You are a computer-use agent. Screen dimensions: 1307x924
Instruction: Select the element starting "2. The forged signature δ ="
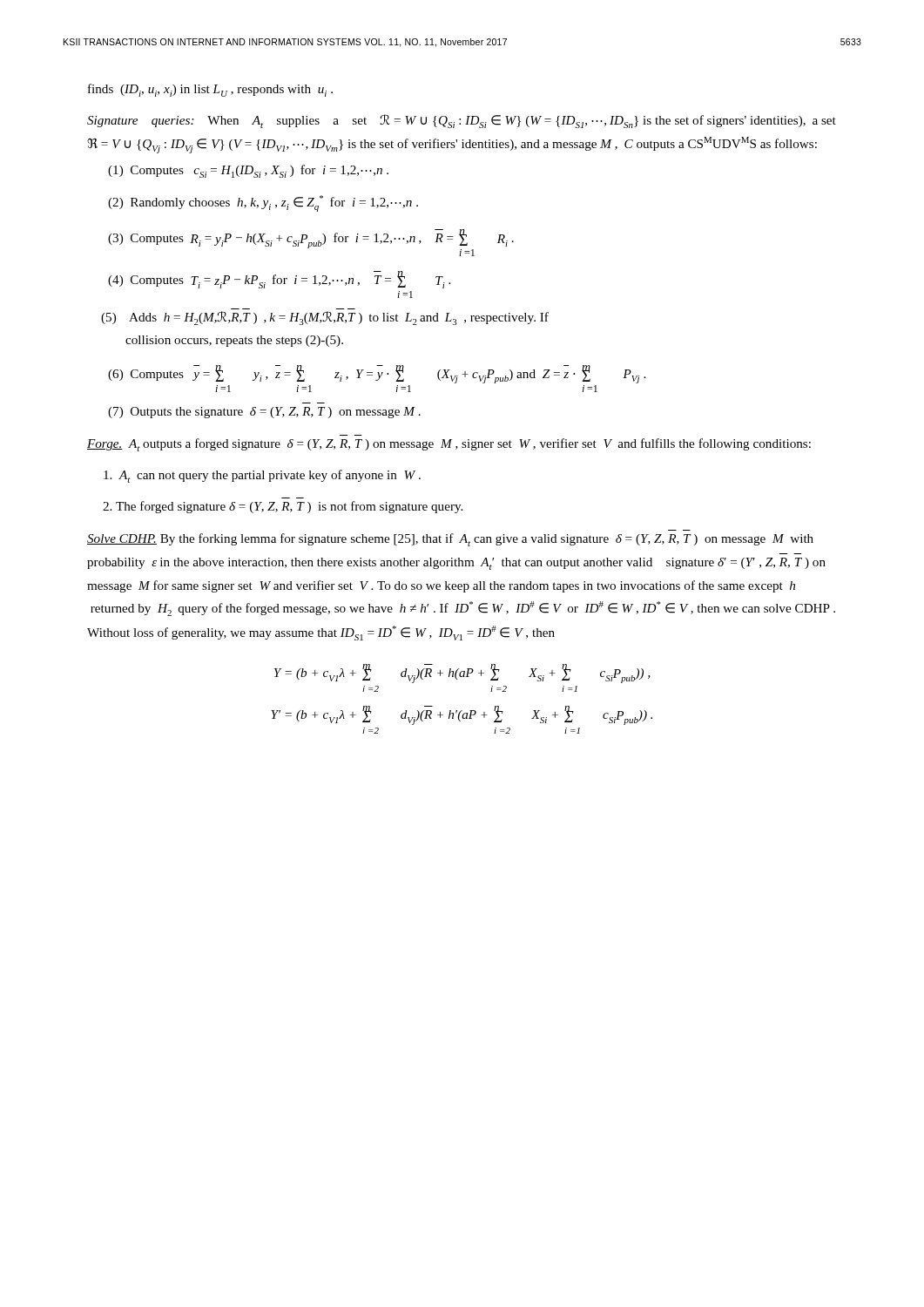coord(283,506)
